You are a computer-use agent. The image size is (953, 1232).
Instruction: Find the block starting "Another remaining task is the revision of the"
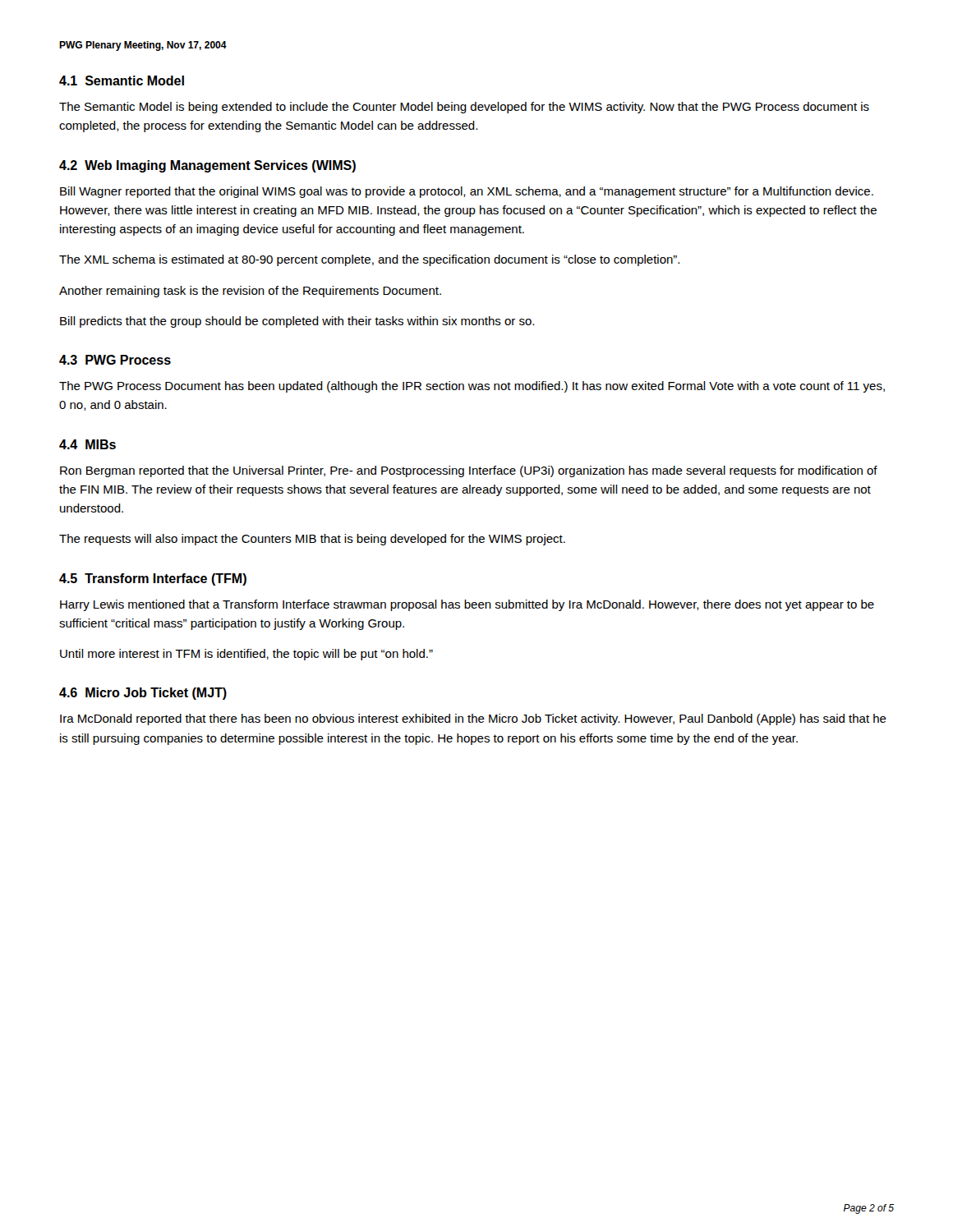coord(251,290)
